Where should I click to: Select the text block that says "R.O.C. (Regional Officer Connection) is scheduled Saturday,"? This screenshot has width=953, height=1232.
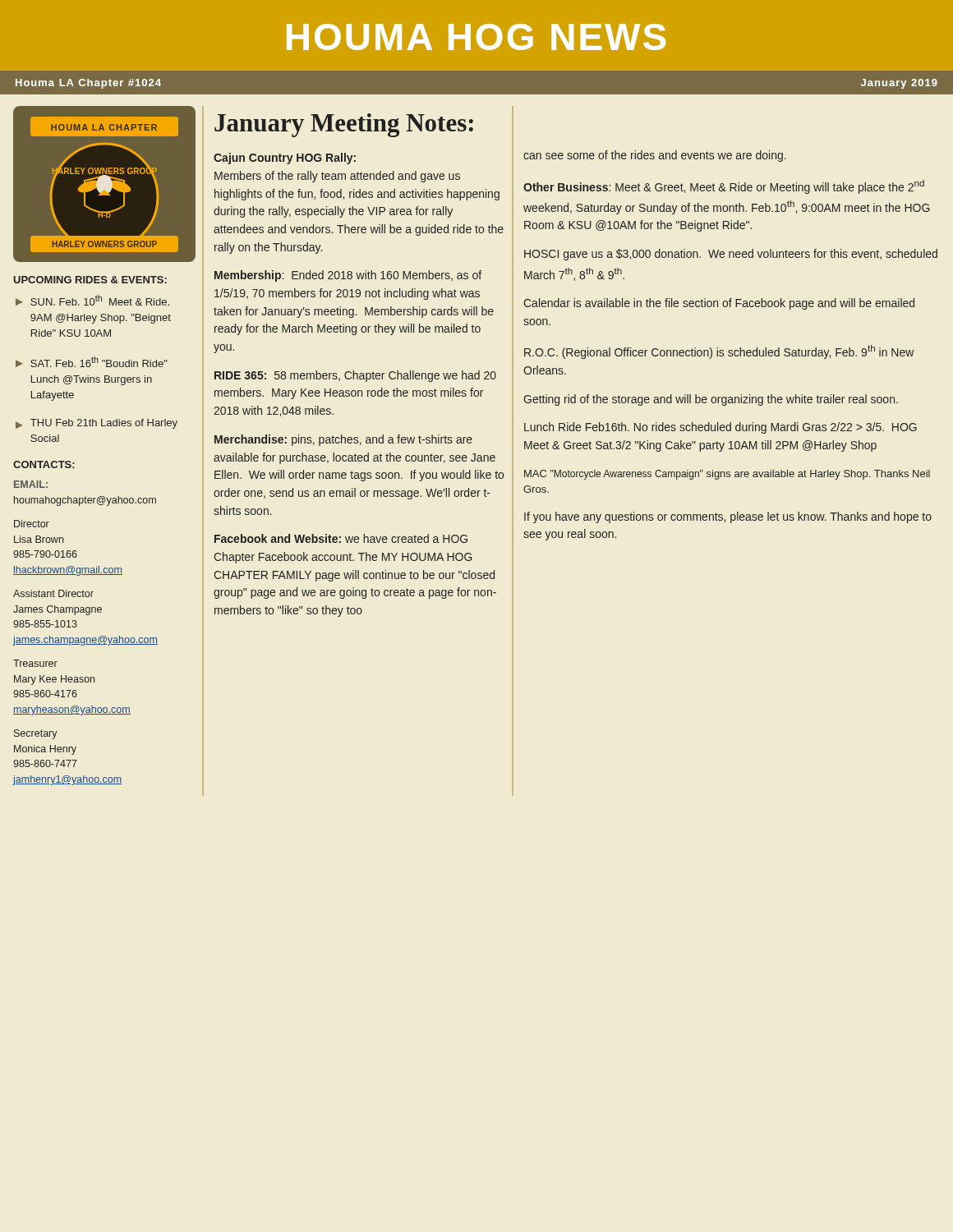(x=719, y=360)
